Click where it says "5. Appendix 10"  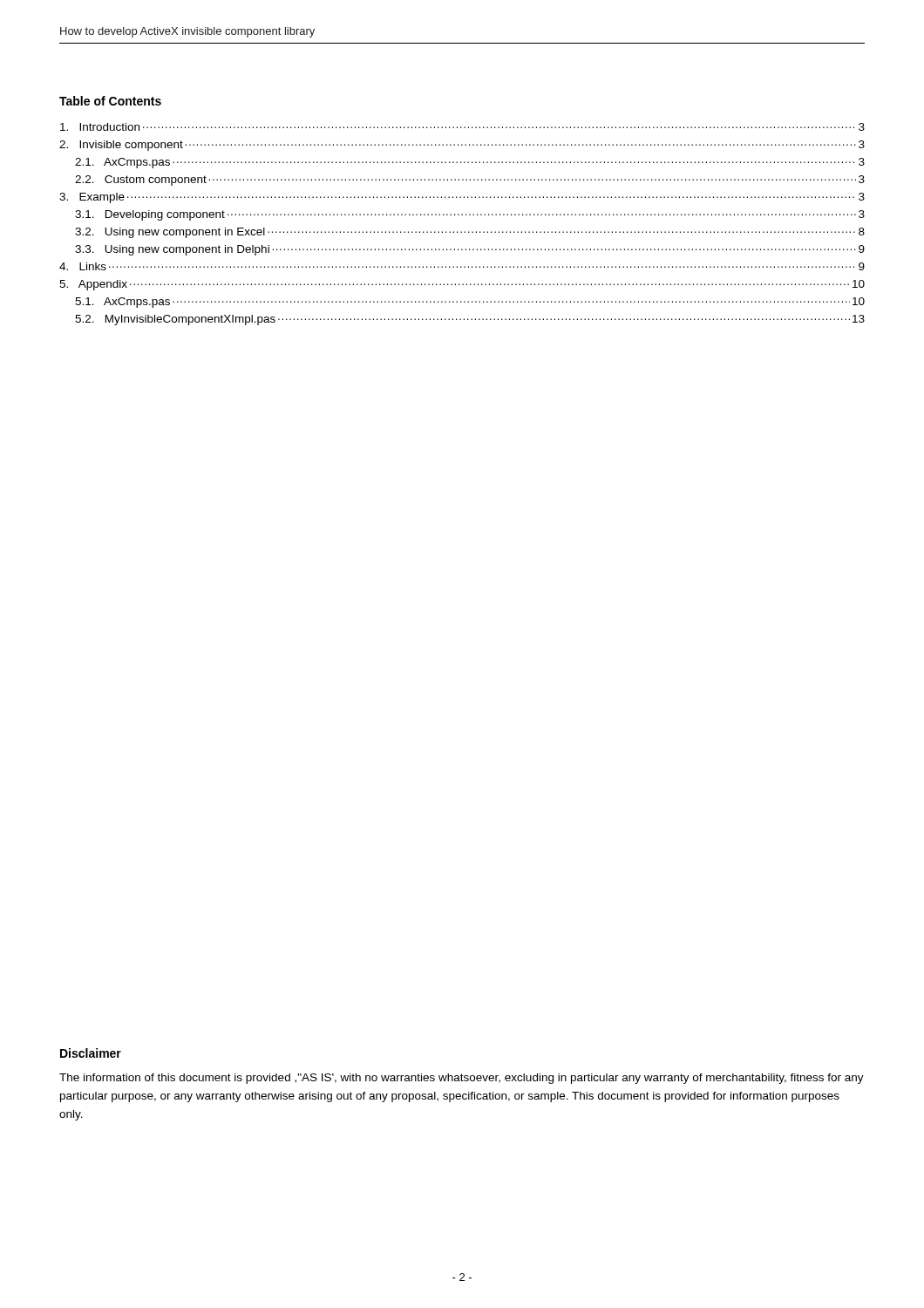(x=462, y=283)
